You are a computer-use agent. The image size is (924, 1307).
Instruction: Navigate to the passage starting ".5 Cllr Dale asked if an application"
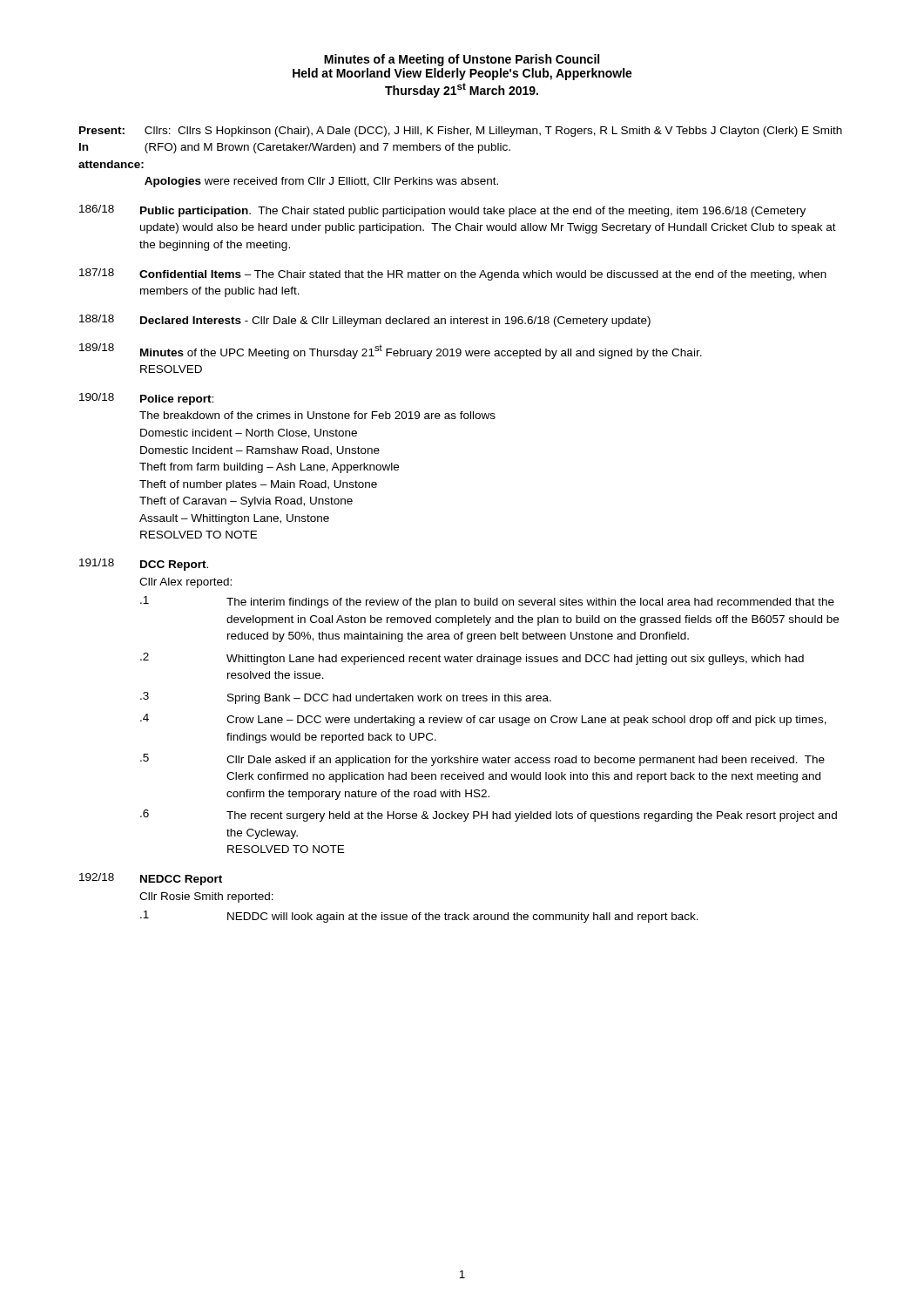[x=462, y=776]
